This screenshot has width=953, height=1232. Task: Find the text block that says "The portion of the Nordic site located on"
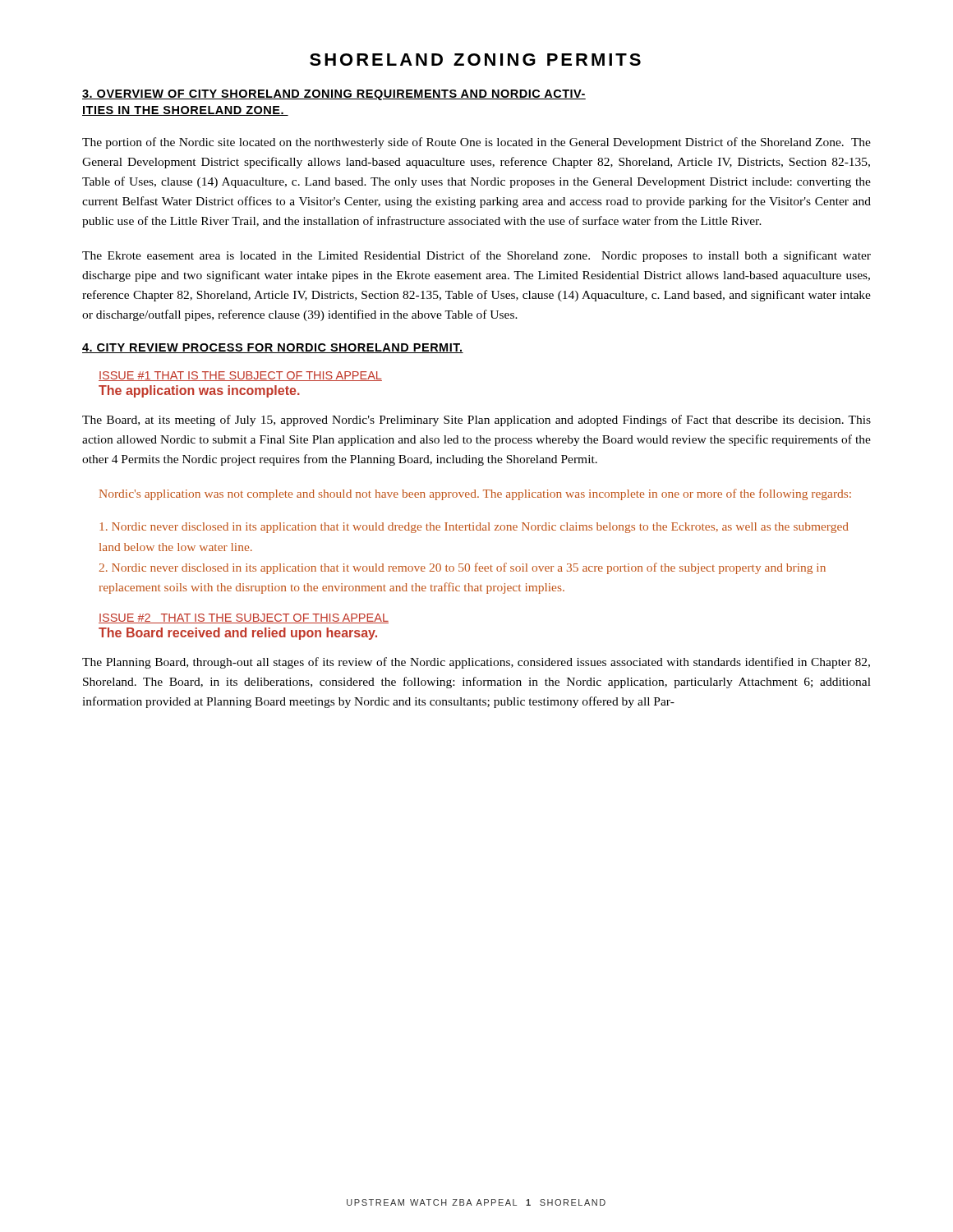(476, 181)
